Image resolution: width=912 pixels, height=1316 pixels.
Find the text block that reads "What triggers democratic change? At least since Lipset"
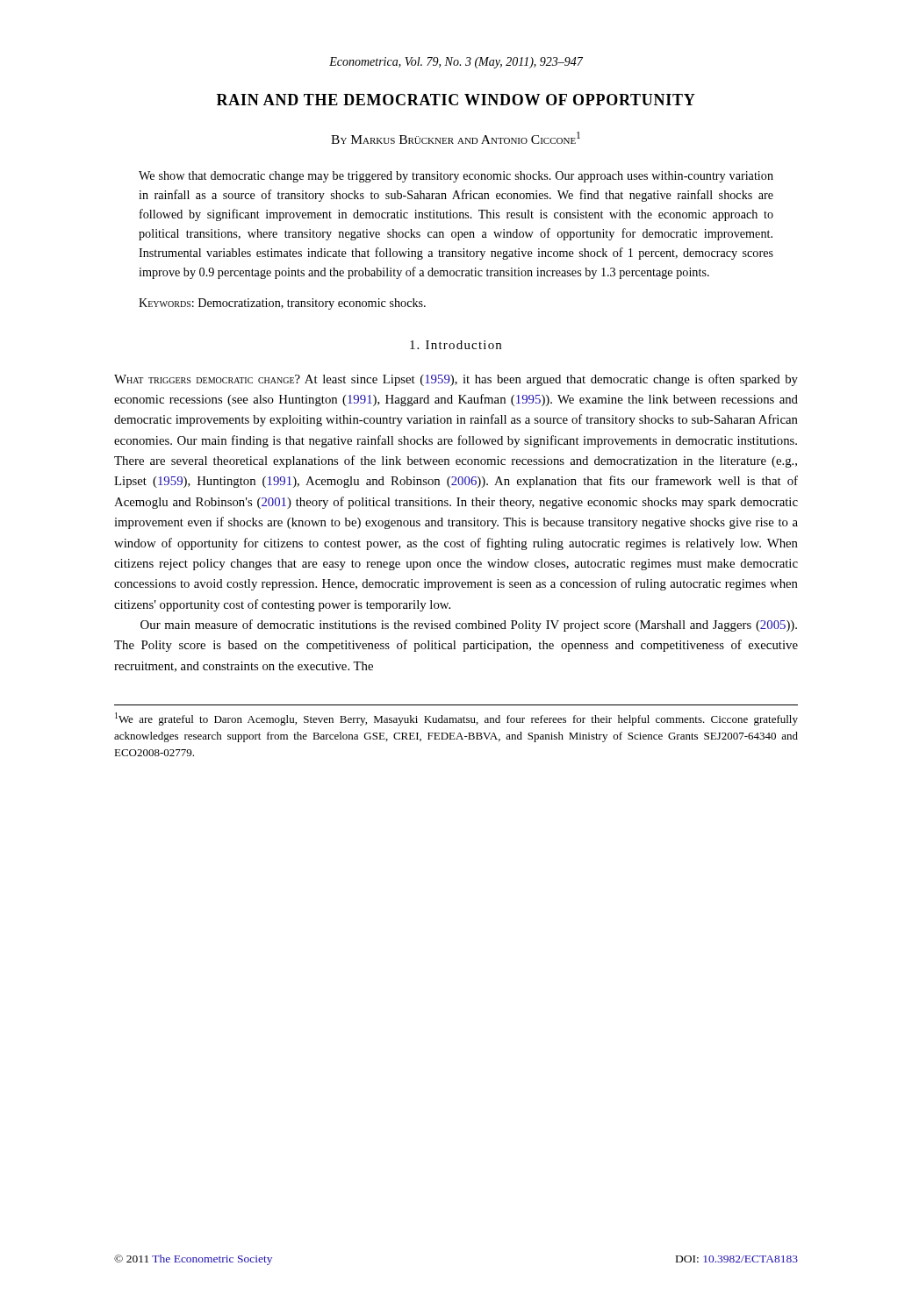(x=456, y=523)
